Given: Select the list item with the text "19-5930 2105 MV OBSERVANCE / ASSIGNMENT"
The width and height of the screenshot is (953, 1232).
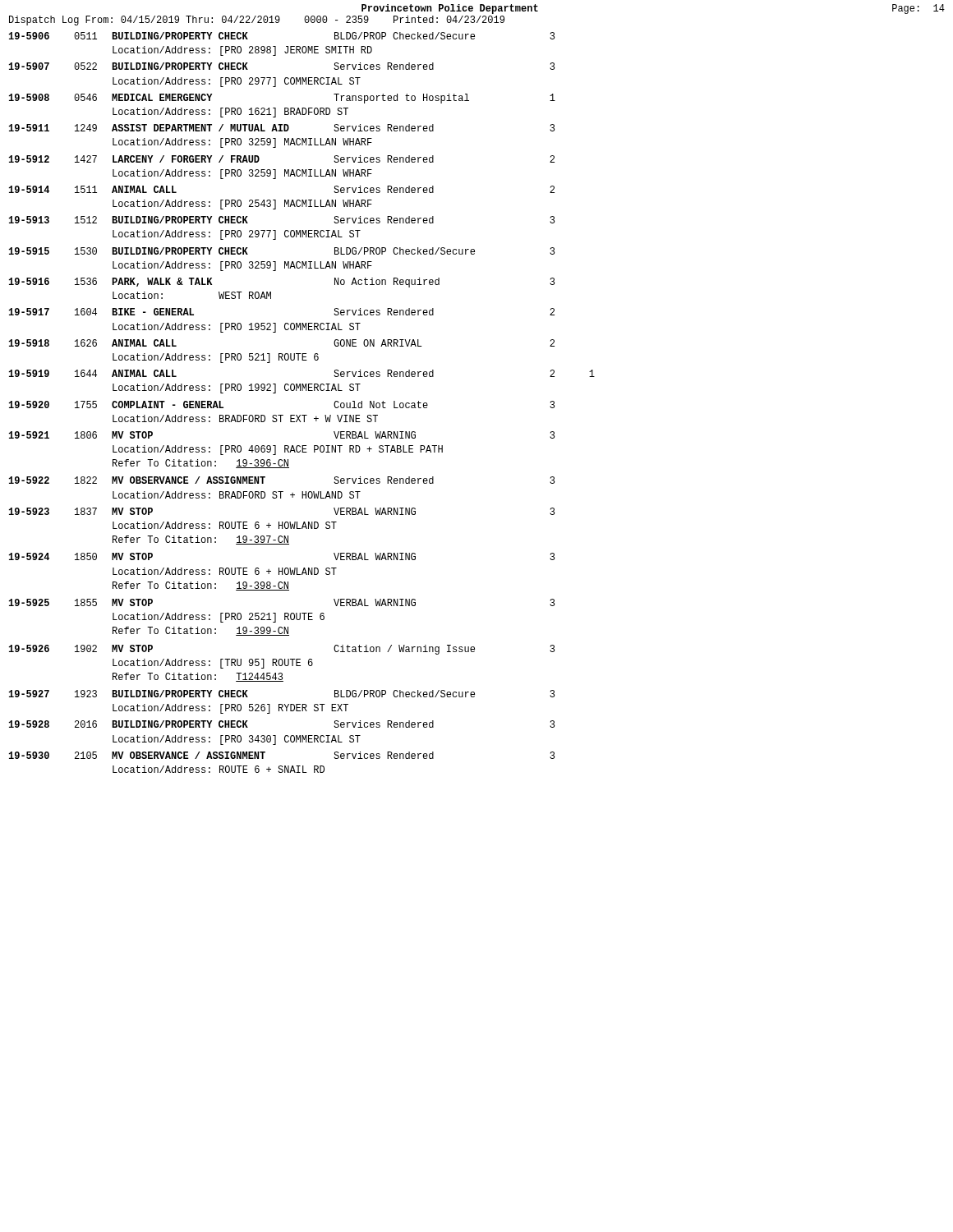Looking at the screenshot, I should (x=282, y=762).
